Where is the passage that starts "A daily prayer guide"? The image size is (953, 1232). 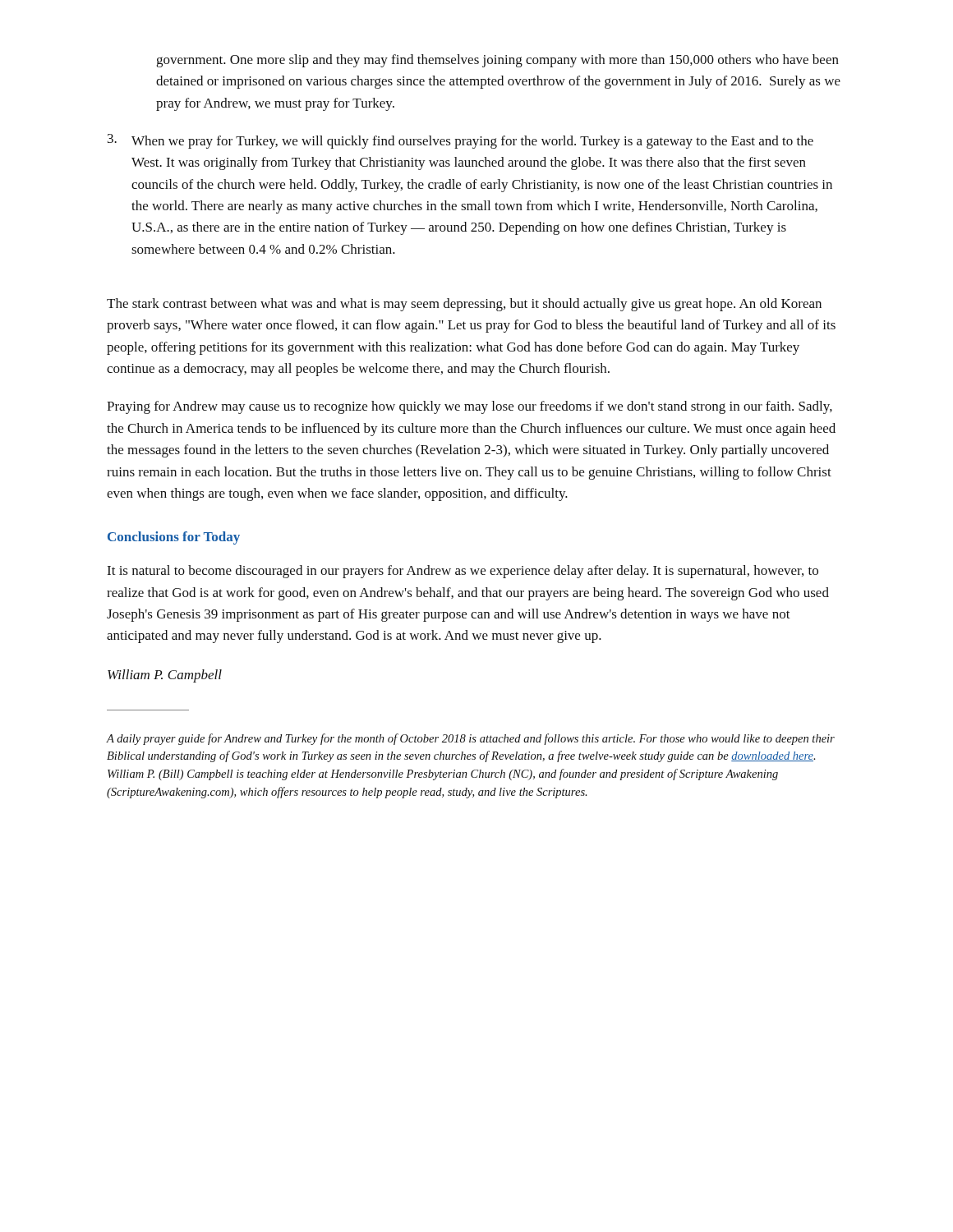coord(476,766)
